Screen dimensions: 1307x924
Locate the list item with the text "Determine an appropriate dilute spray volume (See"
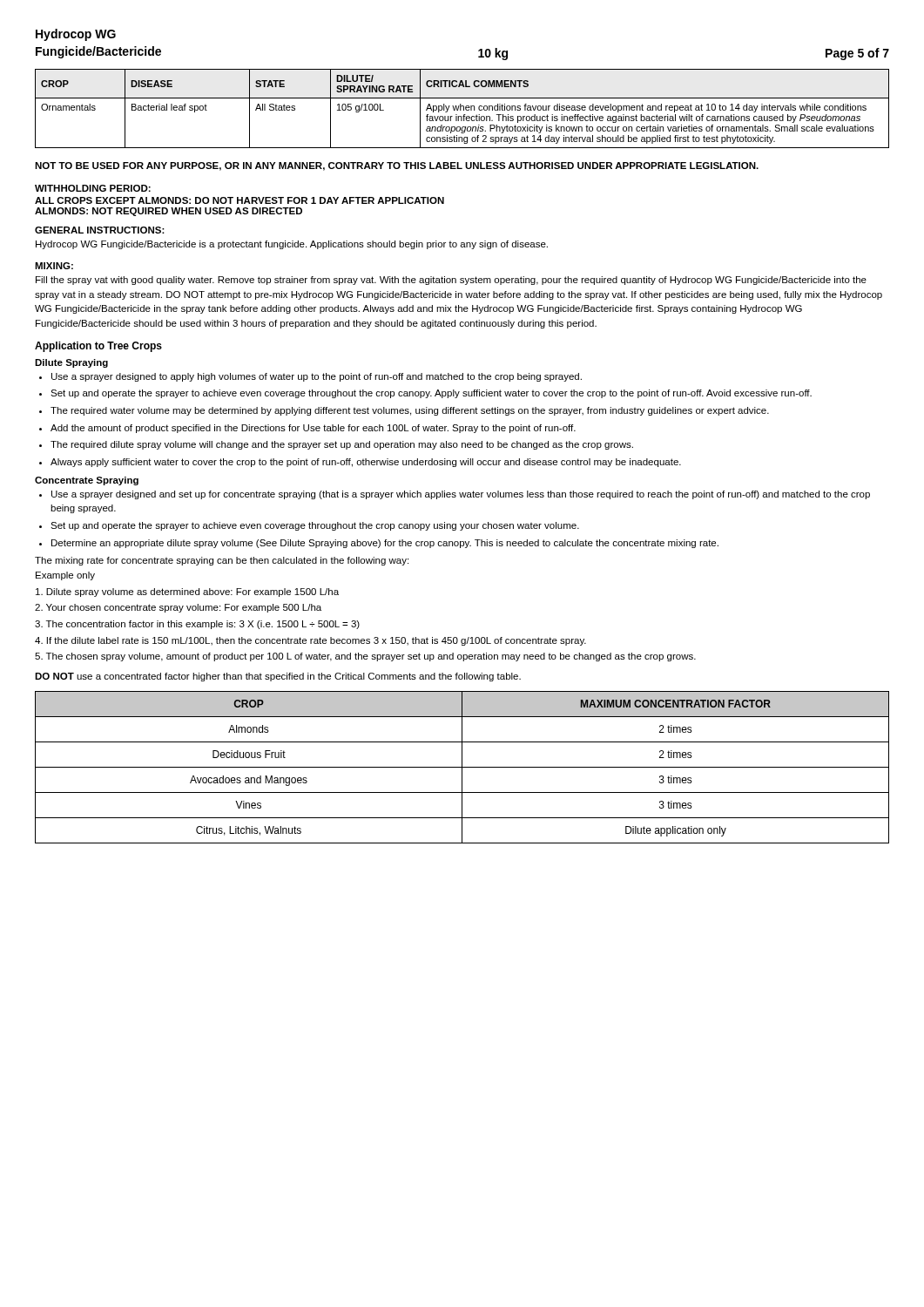[462, 543]
